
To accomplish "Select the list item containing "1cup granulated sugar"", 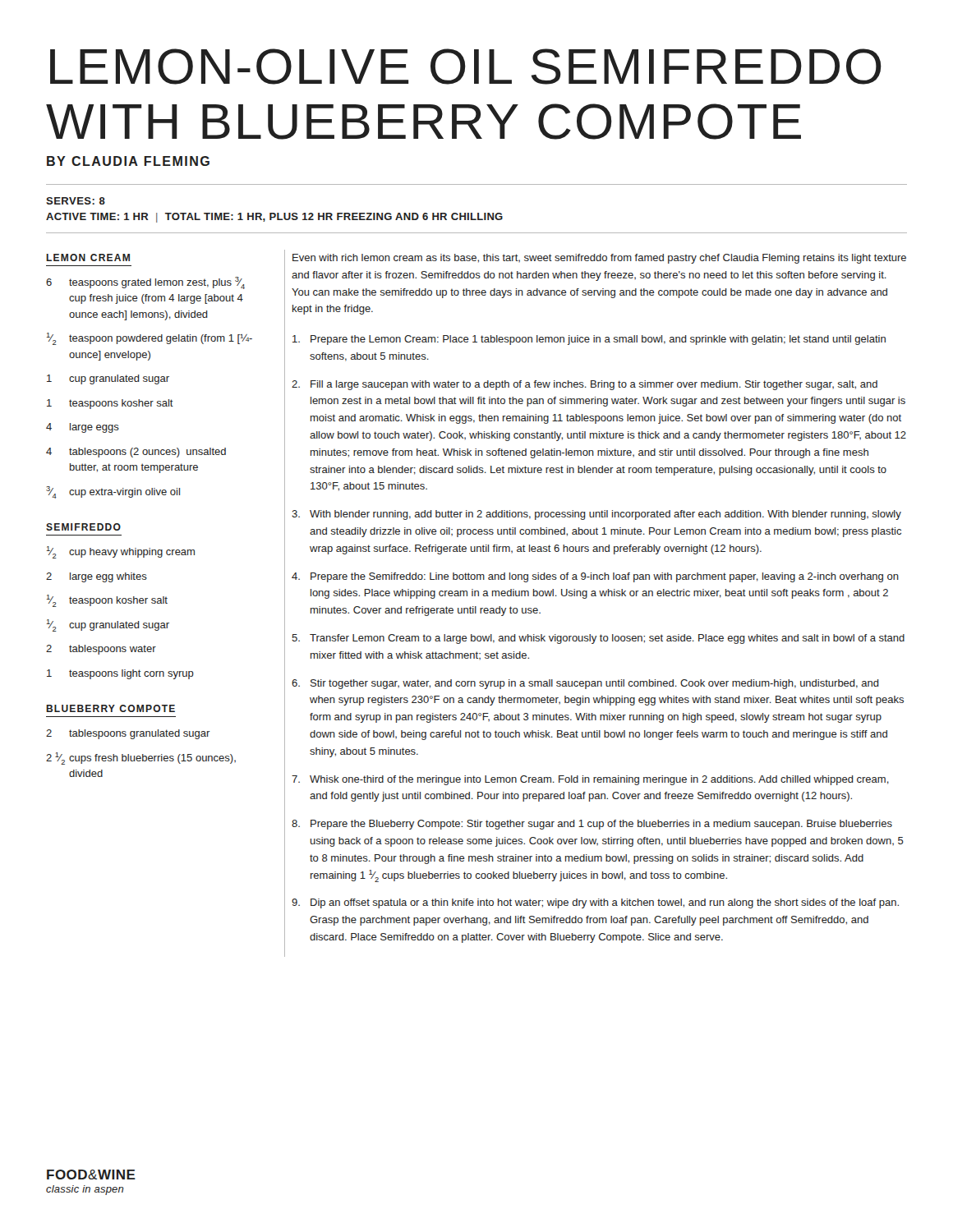I will (x=150, y=379).
